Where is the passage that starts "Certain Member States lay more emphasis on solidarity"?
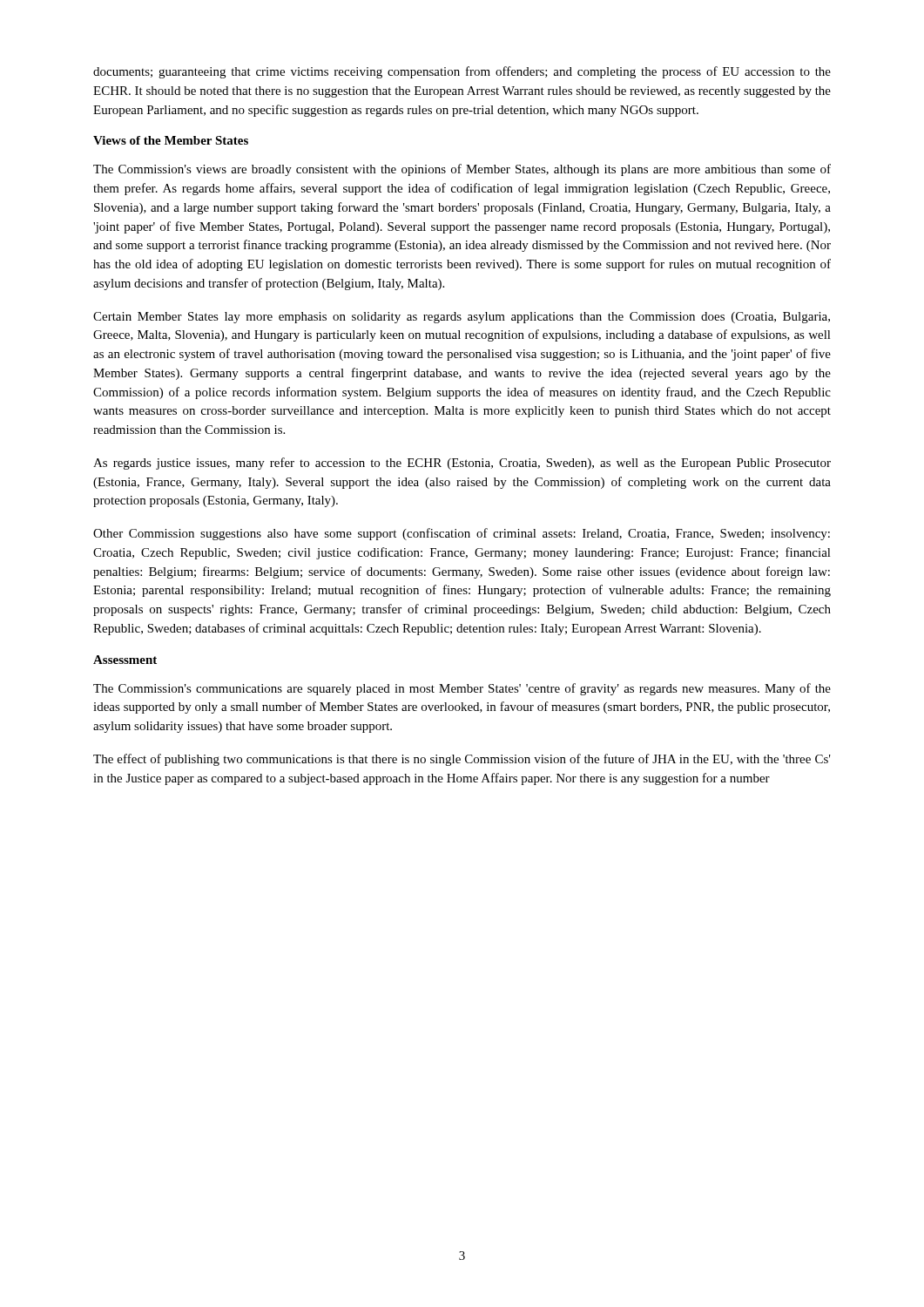This screenshot has height=1307, width=924. 462,373
